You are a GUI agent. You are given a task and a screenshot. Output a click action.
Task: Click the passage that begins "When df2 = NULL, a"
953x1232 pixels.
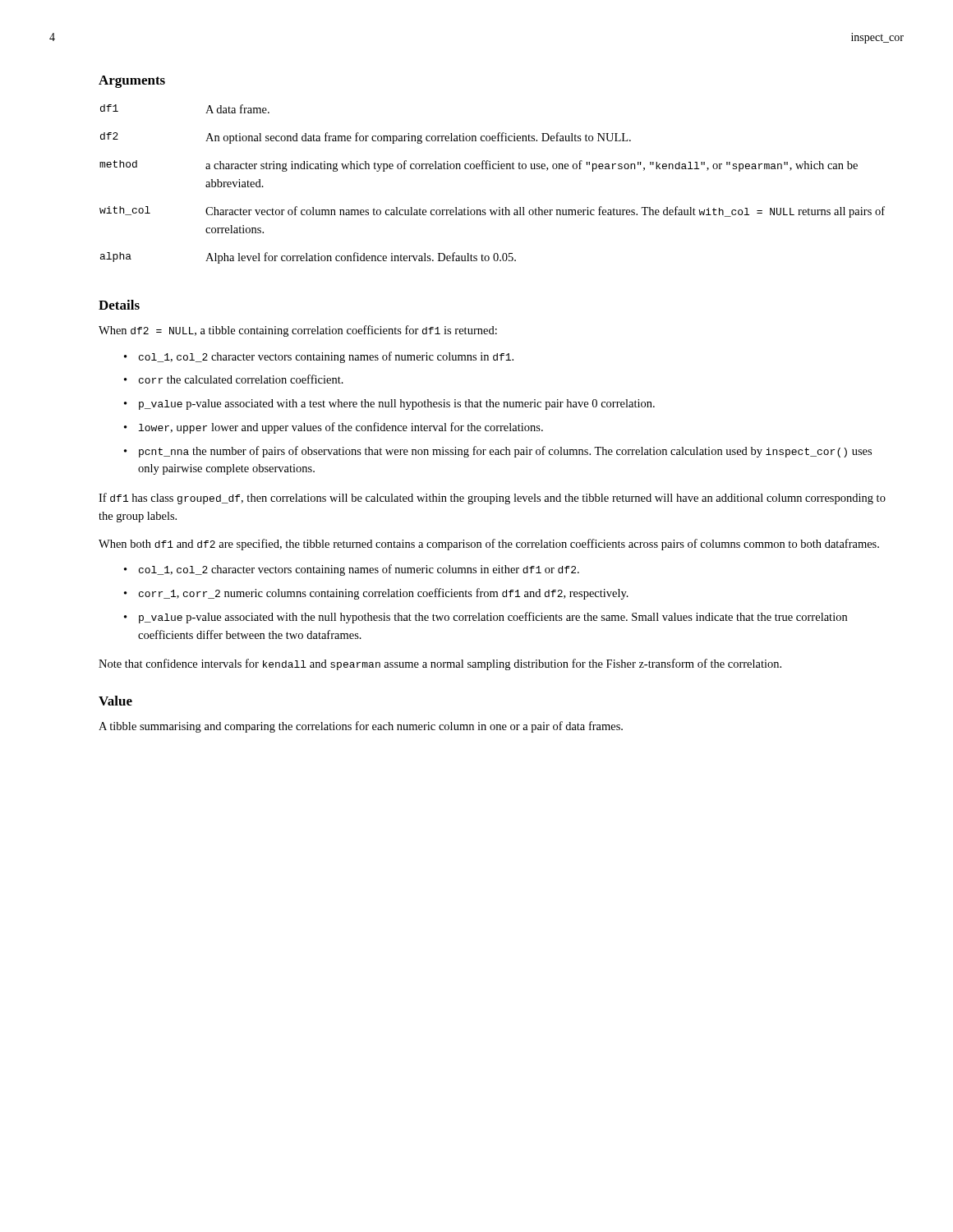[x=298, y=330]
